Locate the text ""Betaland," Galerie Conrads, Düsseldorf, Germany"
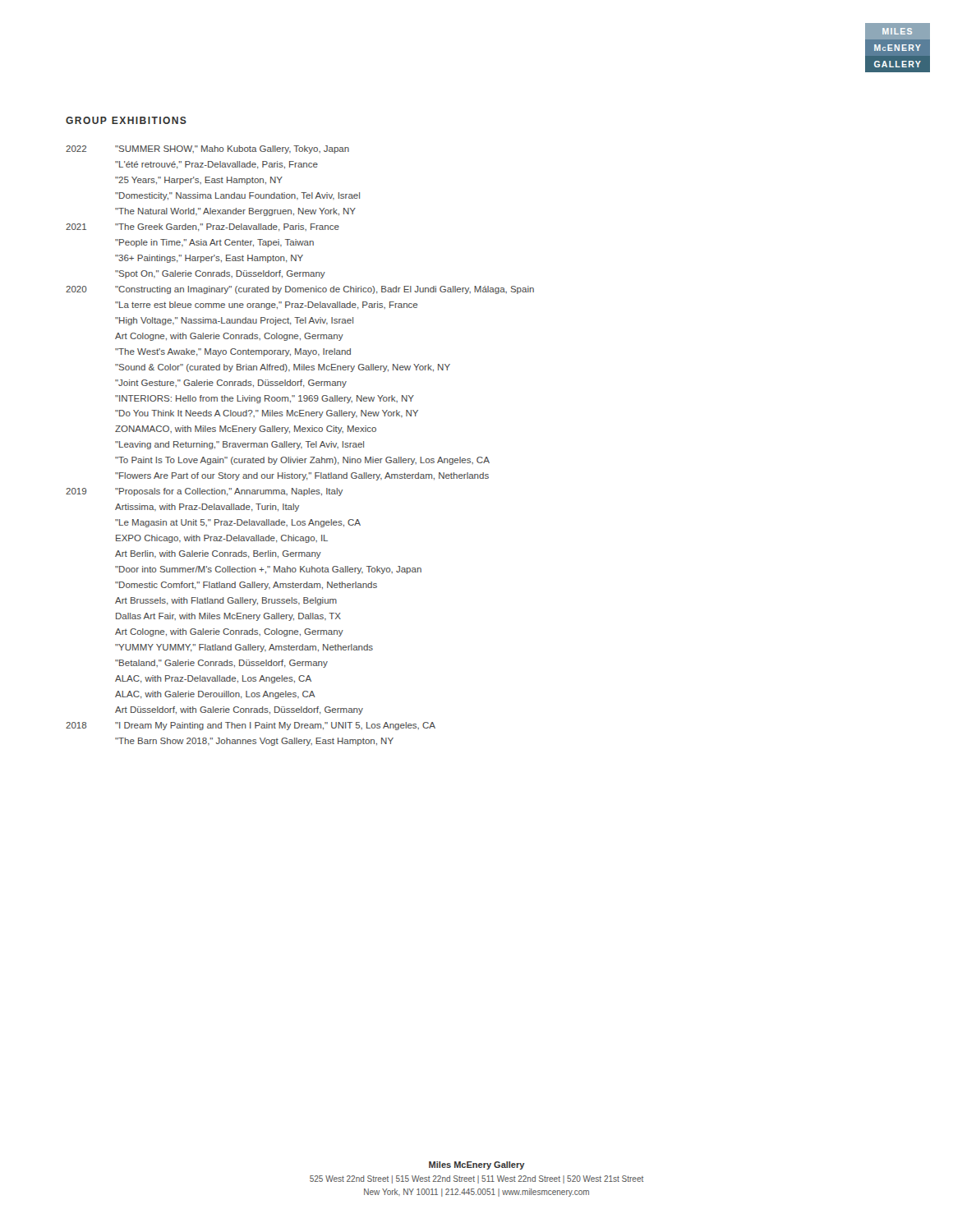This screenshot has width=953, height=1232. [x=221, y=663]
